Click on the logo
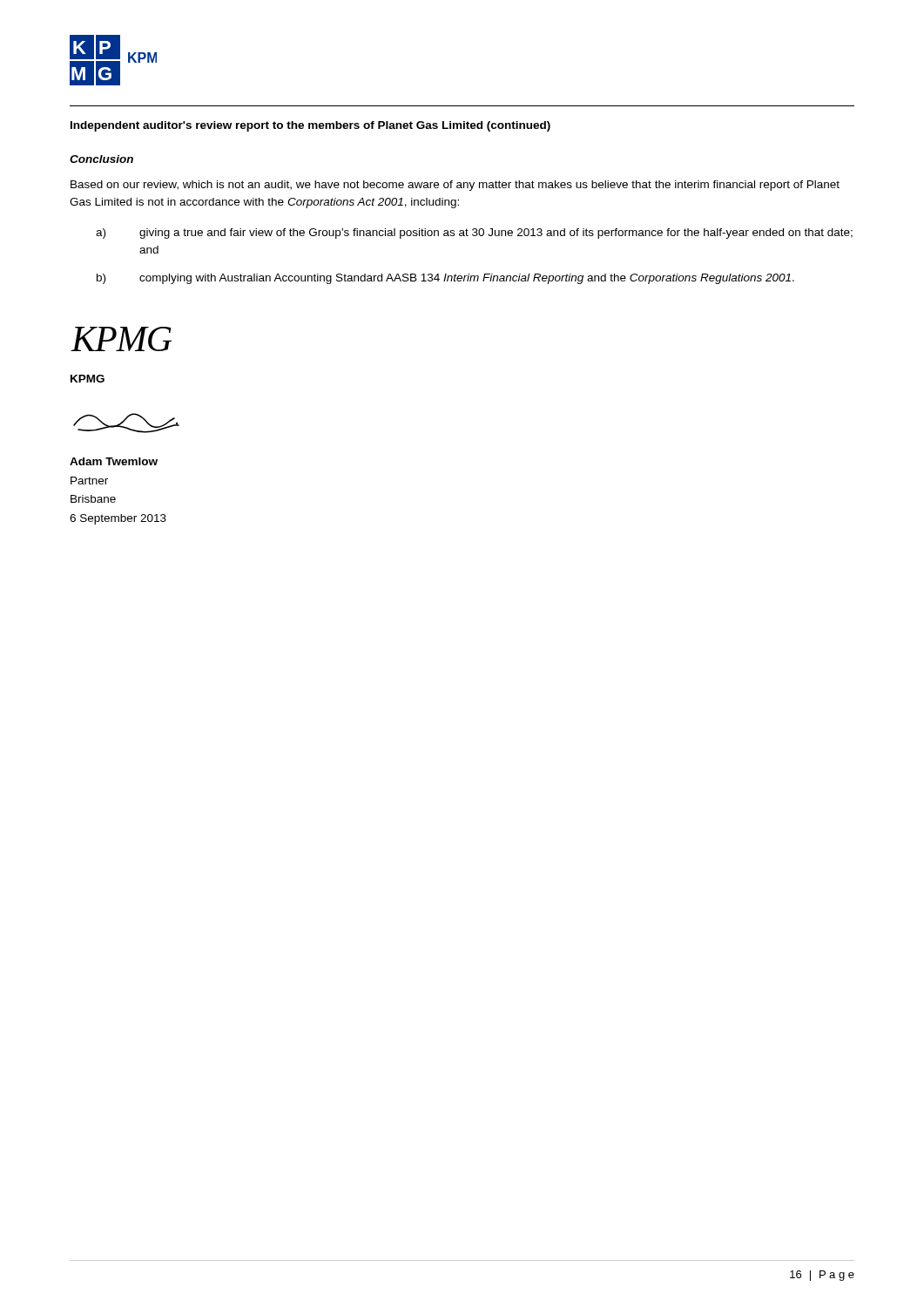Image resolution: width=924 pixels, height=1307 pixels. click(x=462, y=62)
